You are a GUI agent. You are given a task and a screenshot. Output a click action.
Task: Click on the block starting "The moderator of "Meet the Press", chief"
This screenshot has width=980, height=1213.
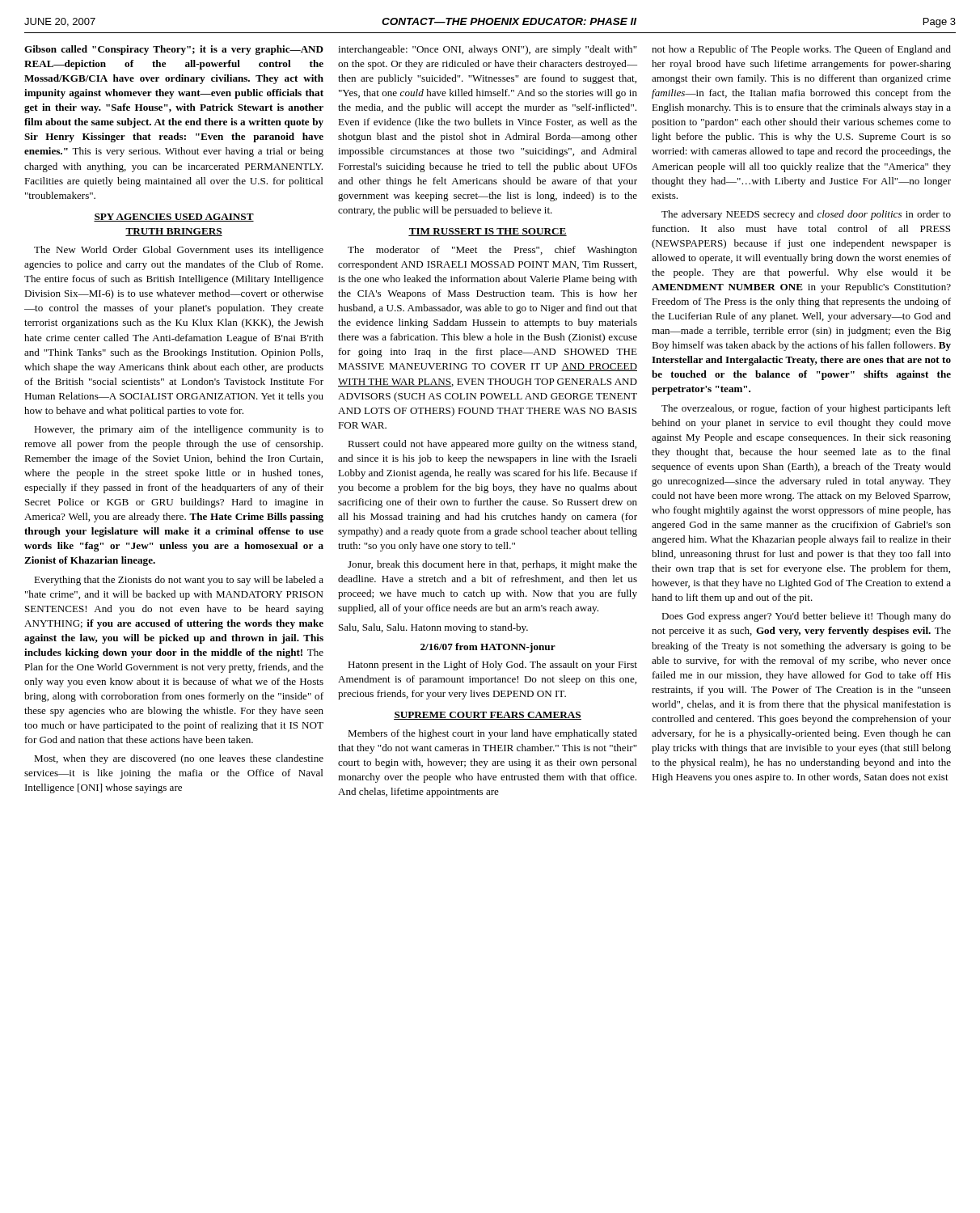[x=488, y=439]
